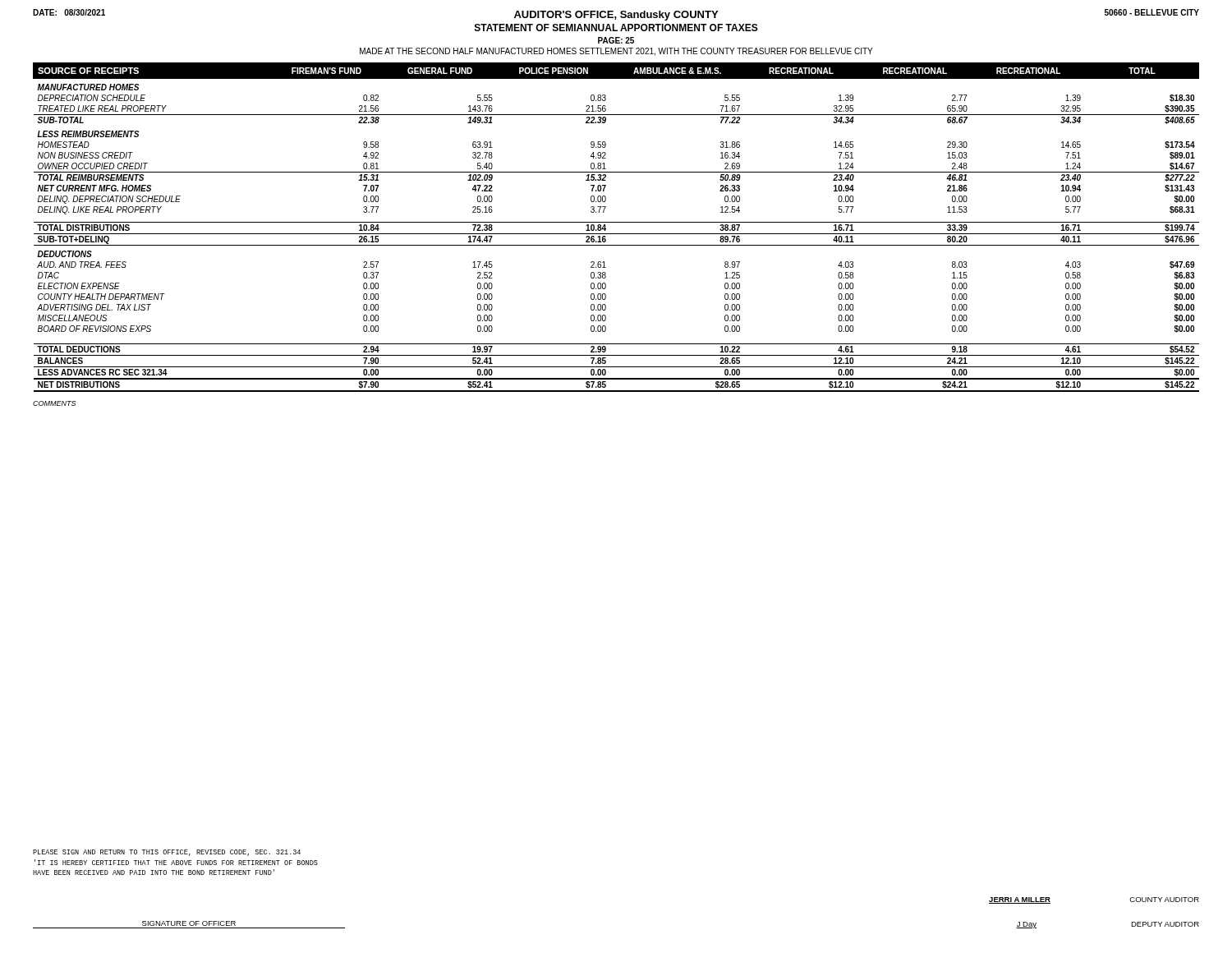Select the table that reads "COUNTY HEALTH DEPARTMENT"
This screenshot has height=953, width=1232.
coord(616,227)
